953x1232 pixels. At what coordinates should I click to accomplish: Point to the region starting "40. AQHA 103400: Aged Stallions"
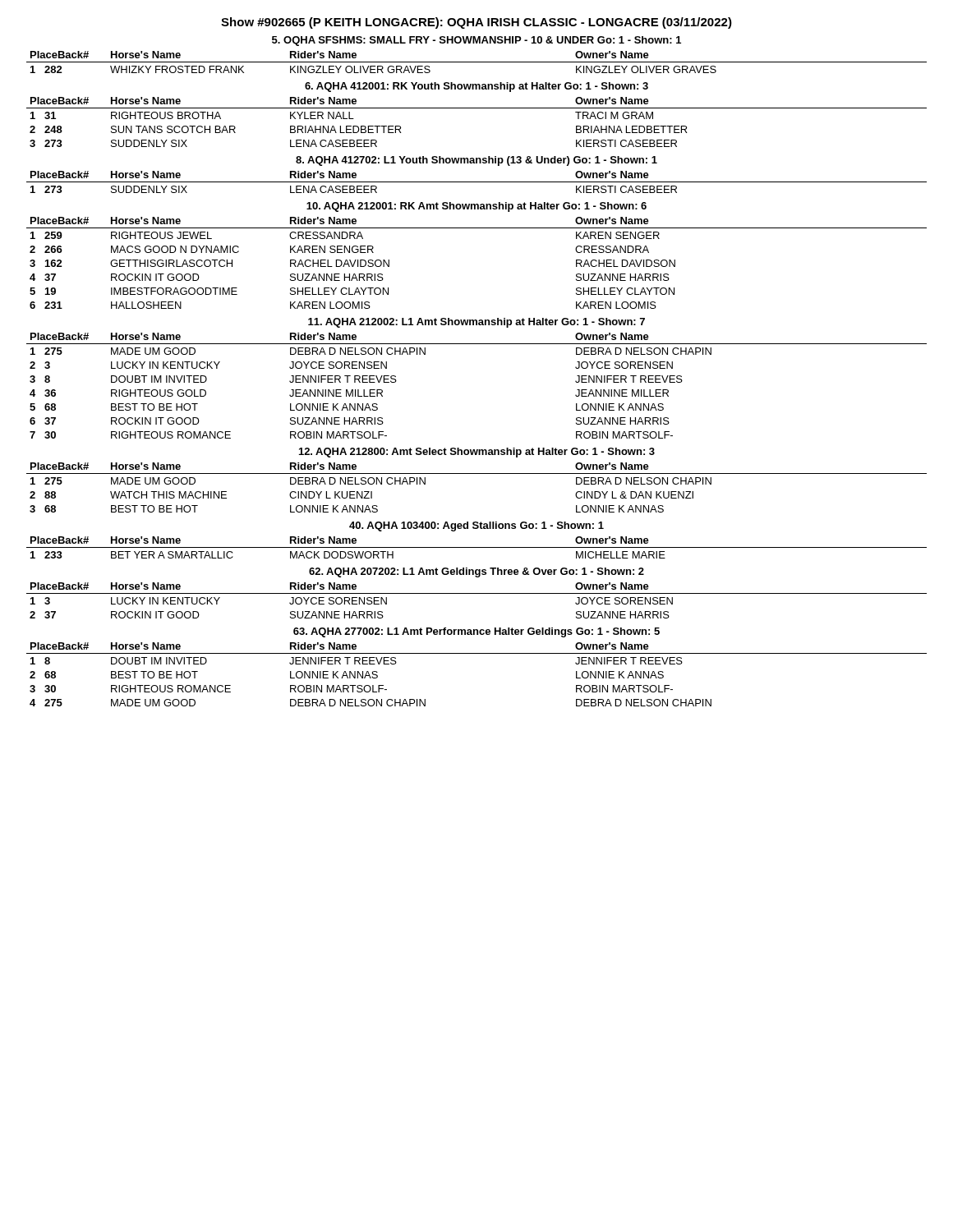coord(476,525)
